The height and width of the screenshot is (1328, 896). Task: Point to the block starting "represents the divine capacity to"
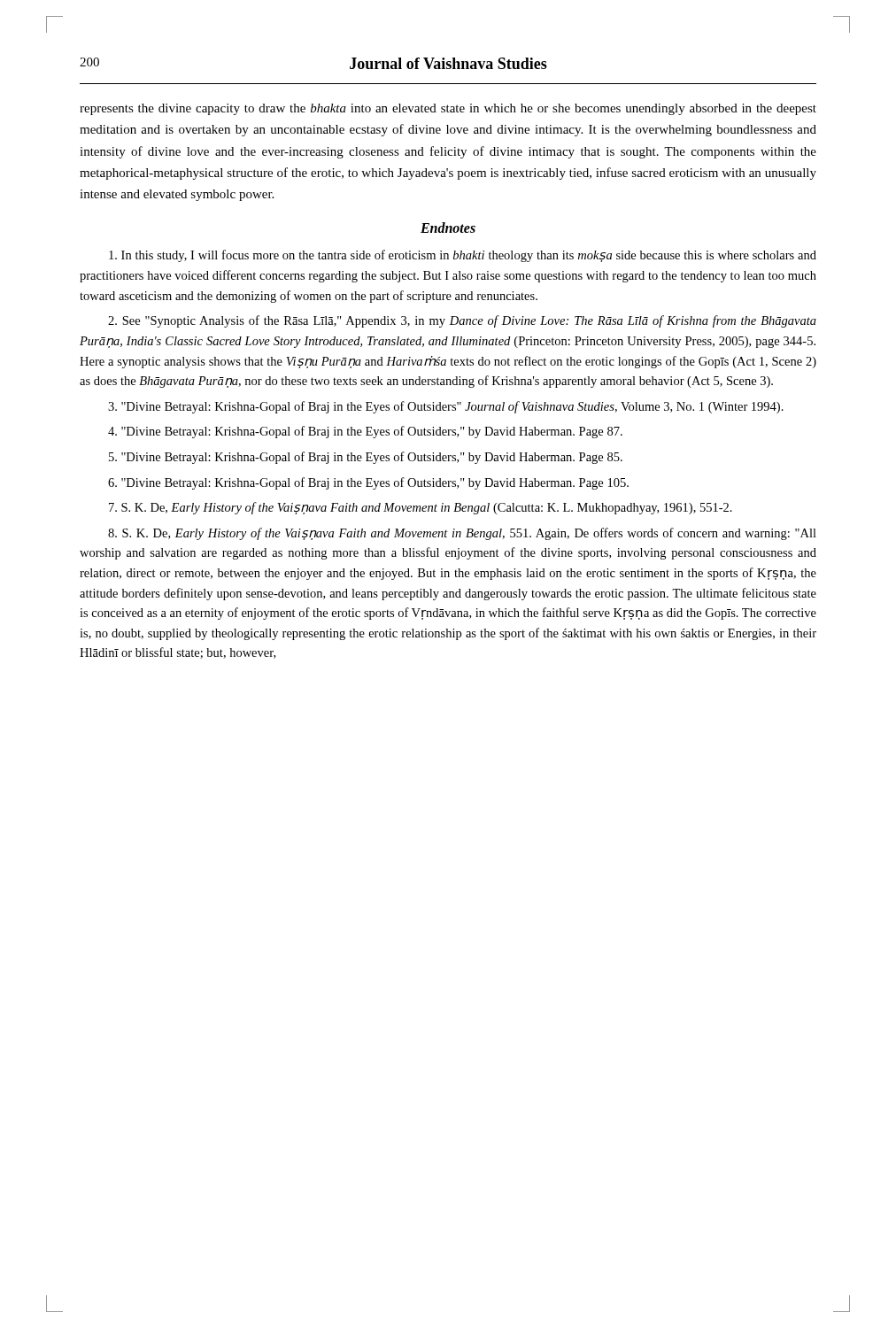click(x=448, y=151)
